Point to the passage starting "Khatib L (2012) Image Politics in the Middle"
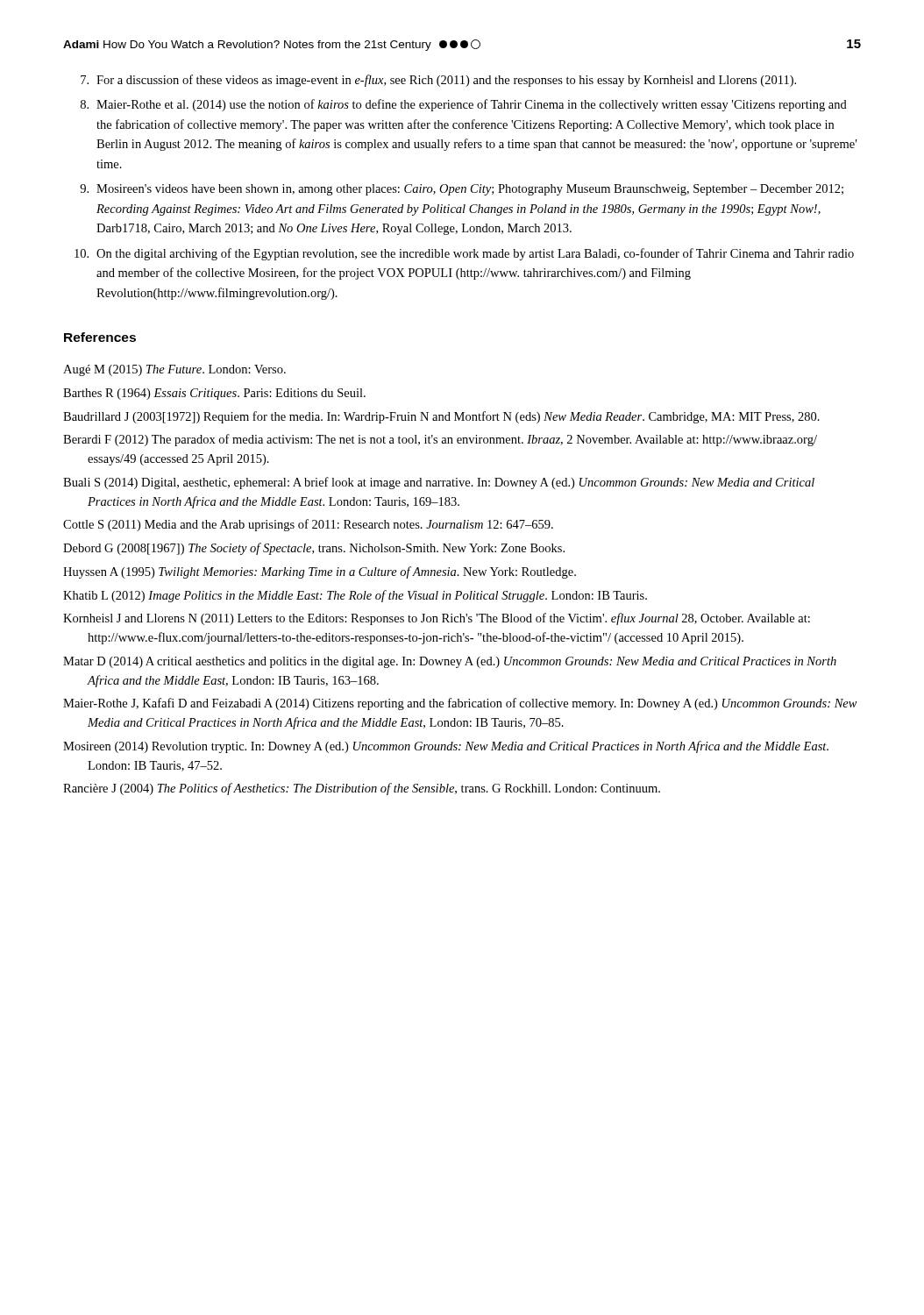This screenshot has height=1315, width=924. (355, 595)
